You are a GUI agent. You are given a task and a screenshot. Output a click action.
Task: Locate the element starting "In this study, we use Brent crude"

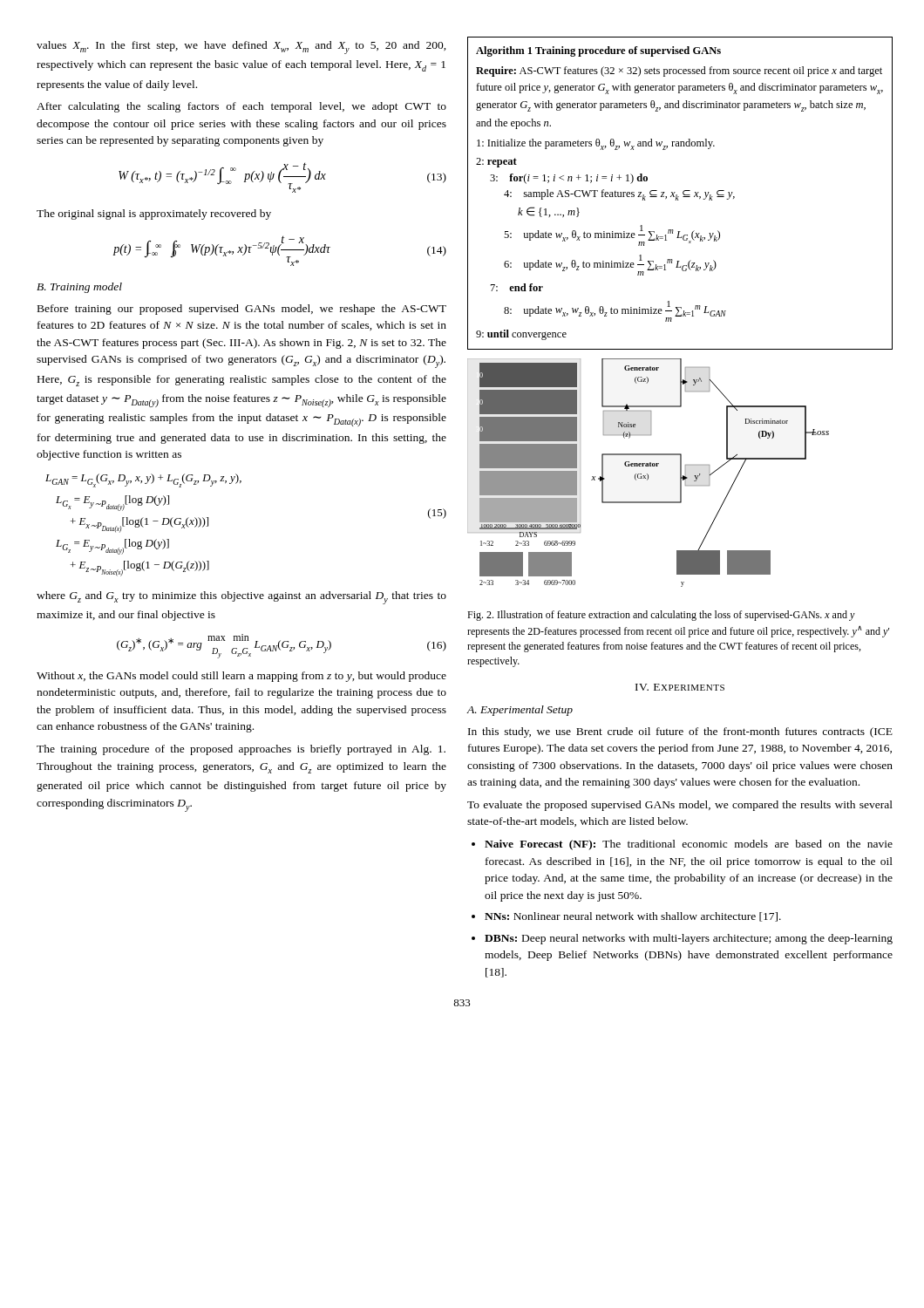680,757
